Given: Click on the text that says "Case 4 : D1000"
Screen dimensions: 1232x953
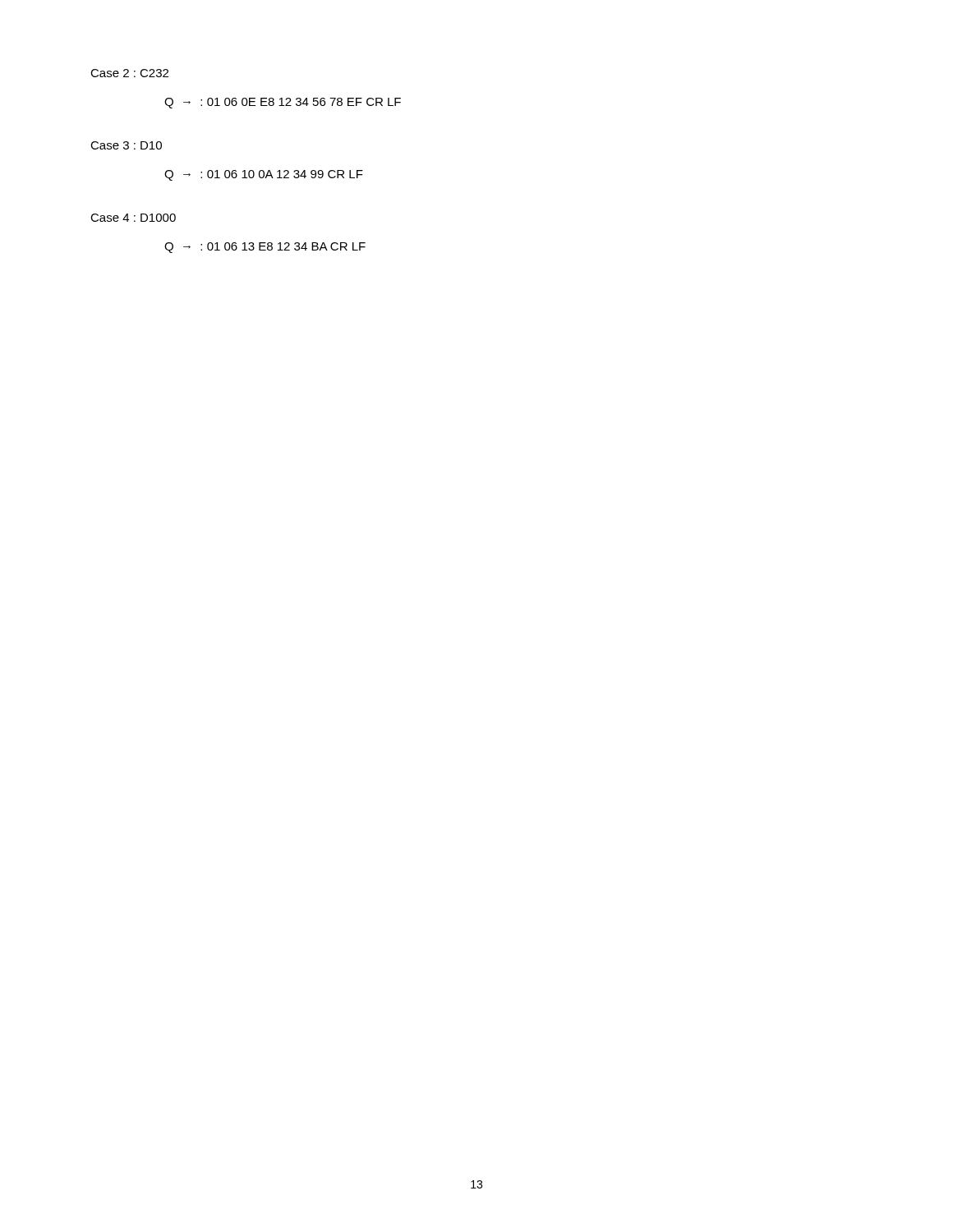Looking at the screenshot, I should (x=133, y=217).
